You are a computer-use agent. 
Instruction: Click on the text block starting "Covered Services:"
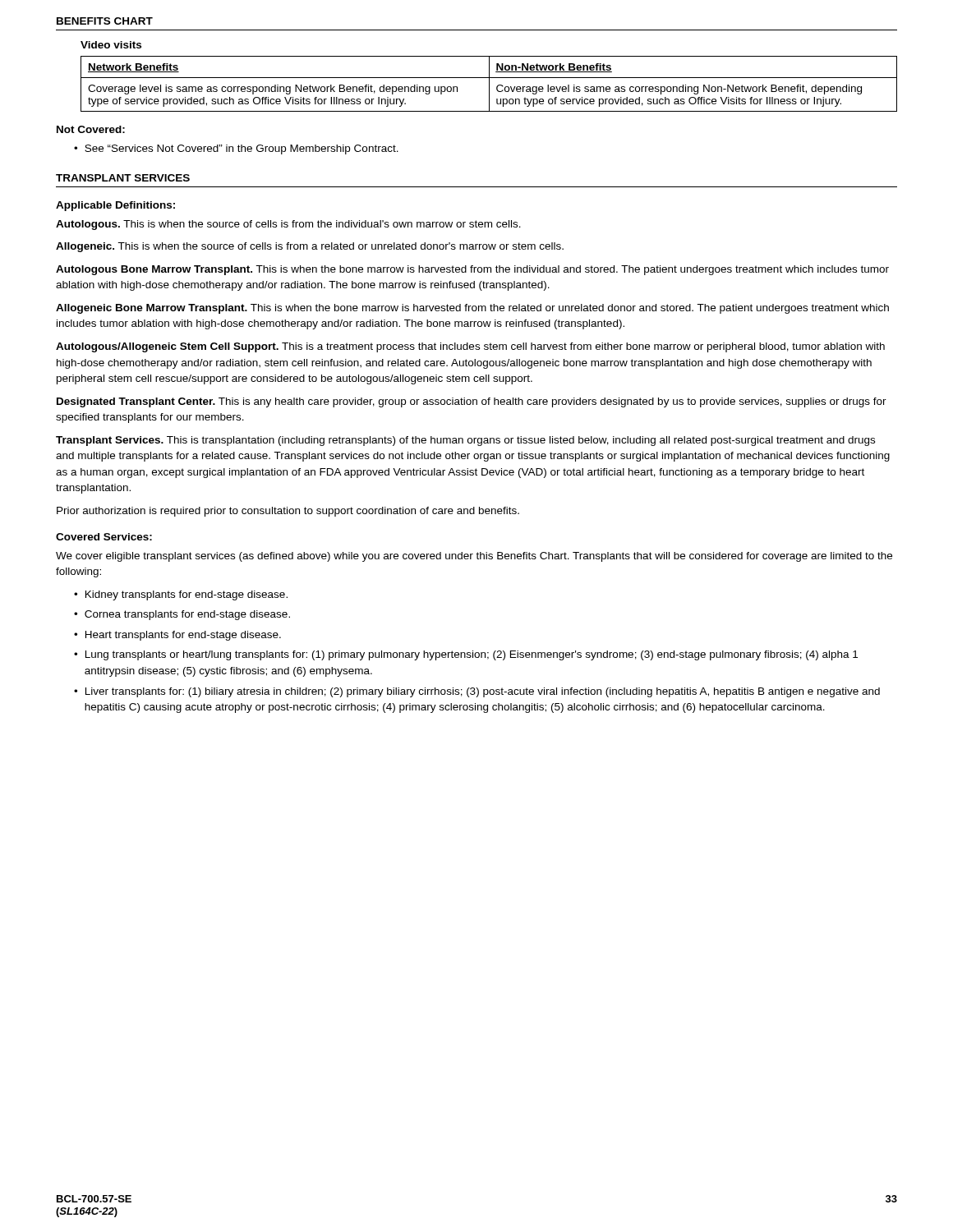pyautogui.click(x=104, y=536)
